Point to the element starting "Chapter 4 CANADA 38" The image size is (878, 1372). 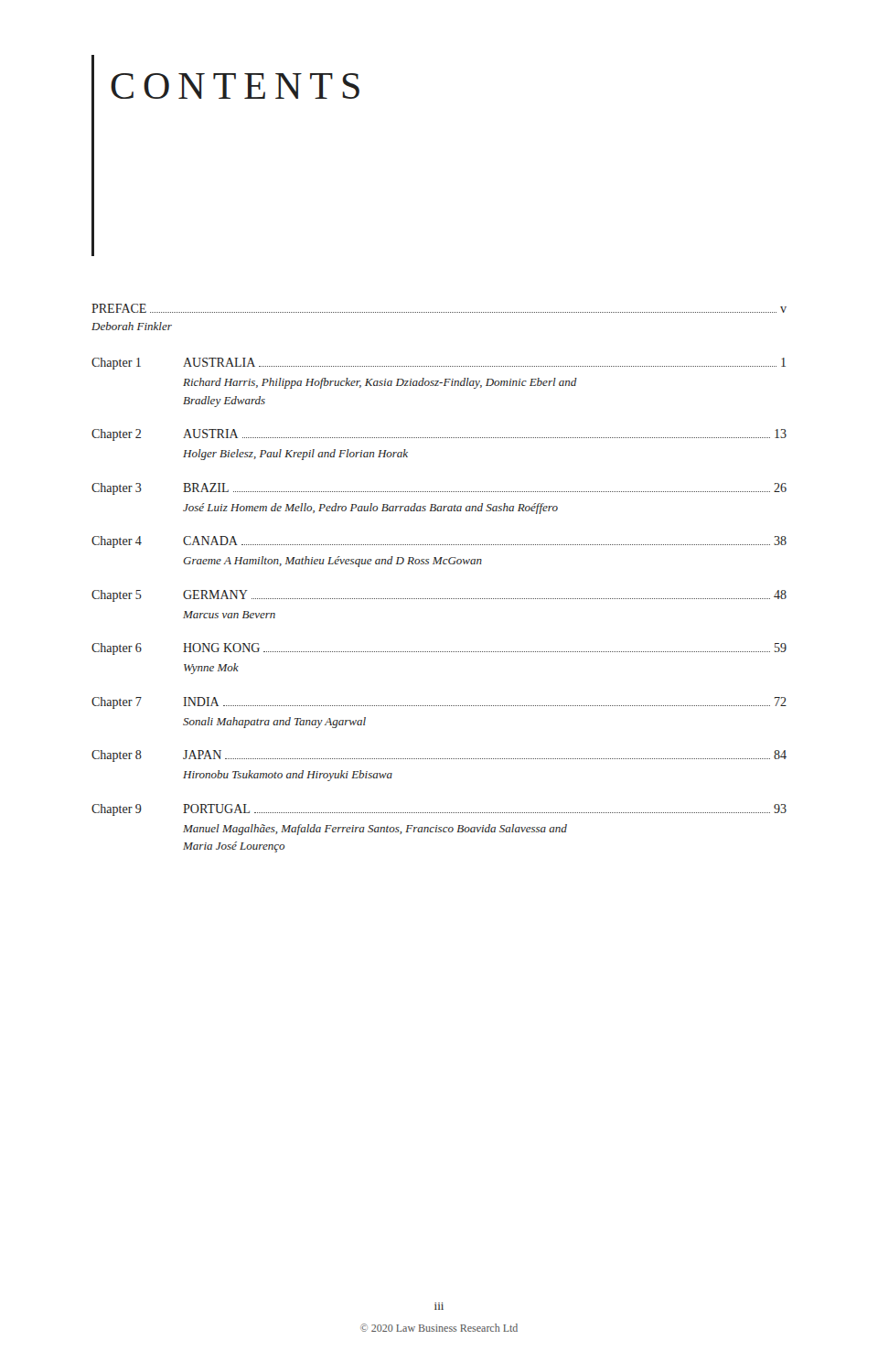pos(439,552)
